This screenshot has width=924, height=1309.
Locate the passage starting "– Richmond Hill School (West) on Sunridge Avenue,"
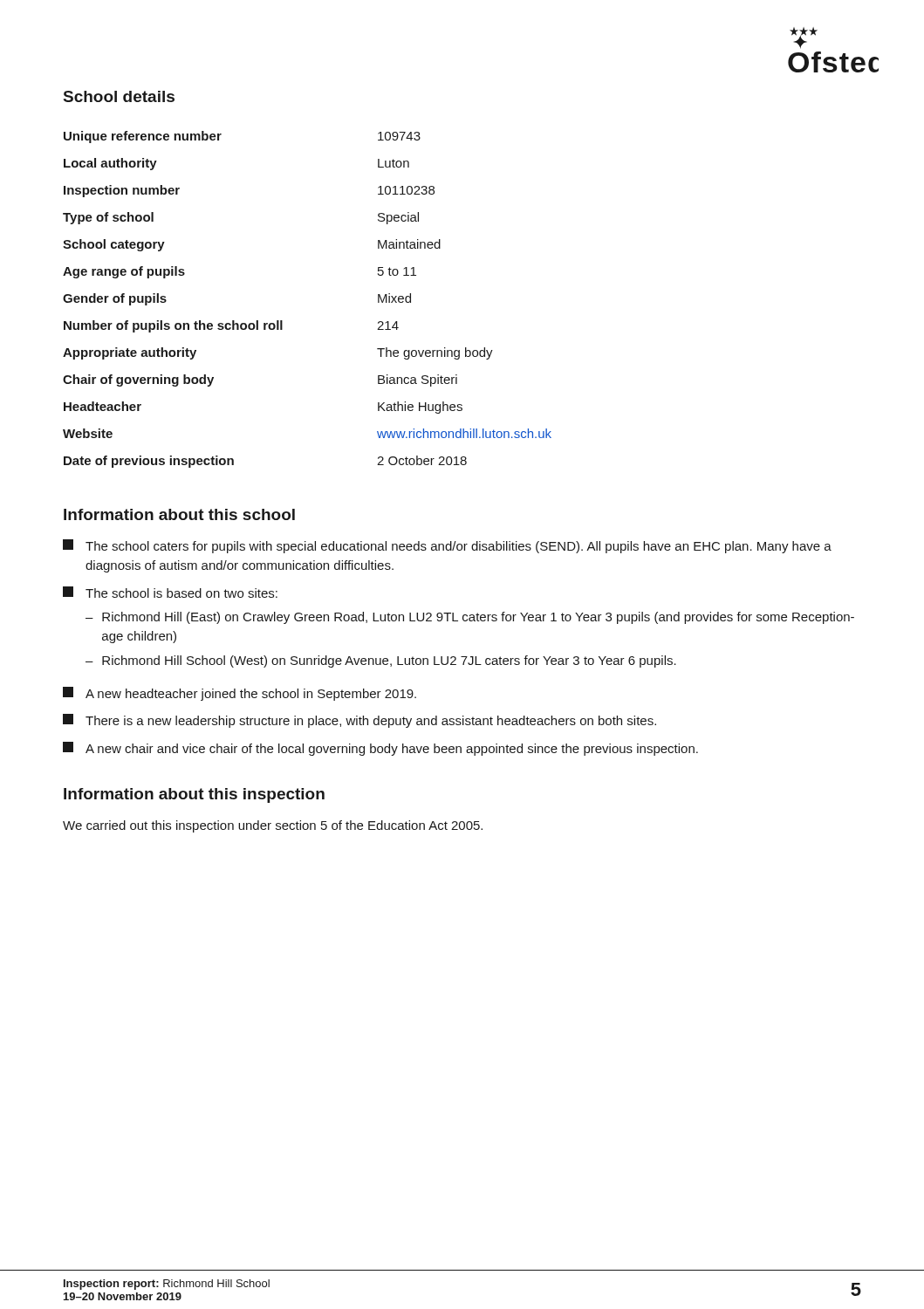tap(381, 660)
